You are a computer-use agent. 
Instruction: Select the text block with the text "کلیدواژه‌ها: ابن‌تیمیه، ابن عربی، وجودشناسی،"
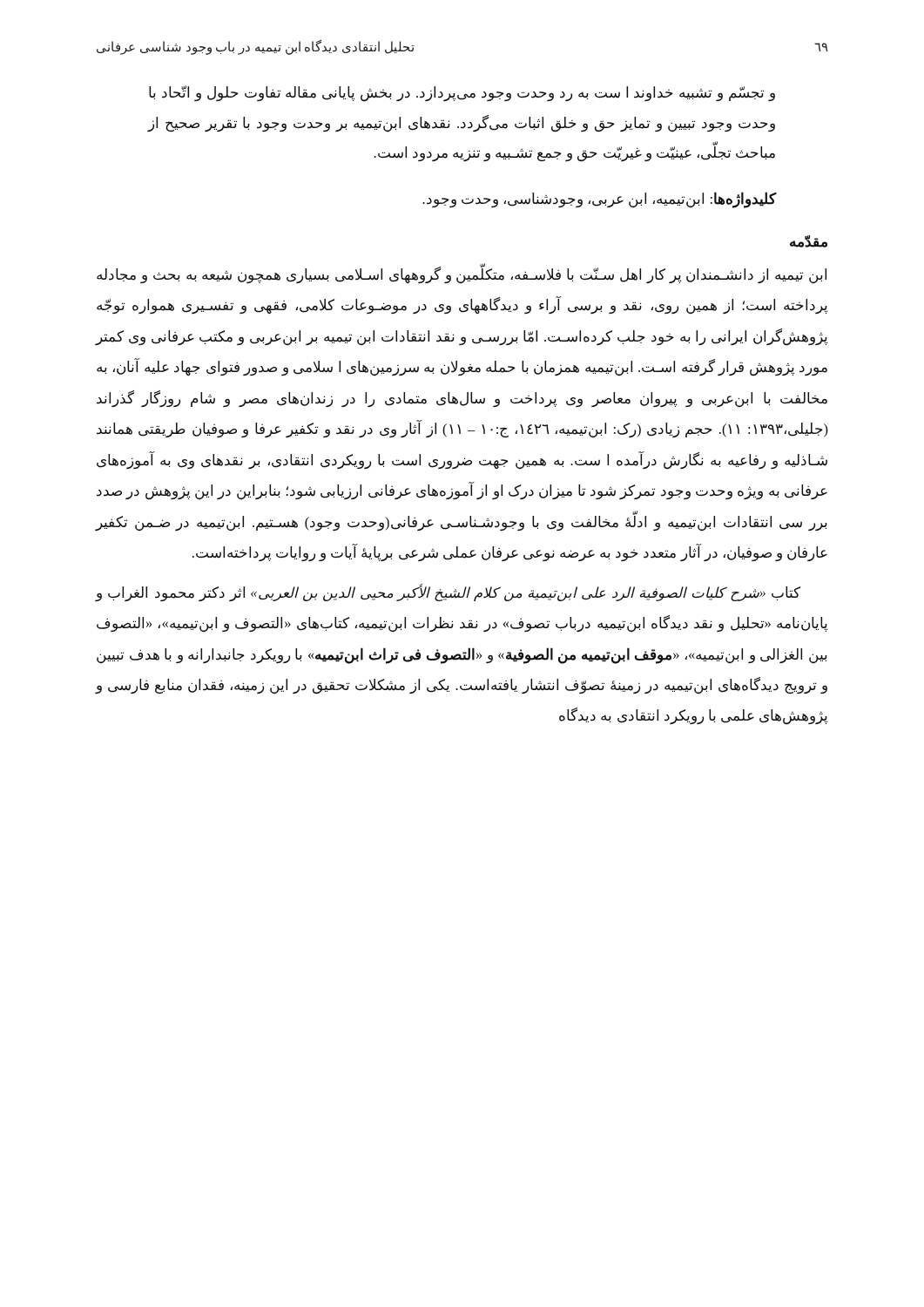(599, 199)
